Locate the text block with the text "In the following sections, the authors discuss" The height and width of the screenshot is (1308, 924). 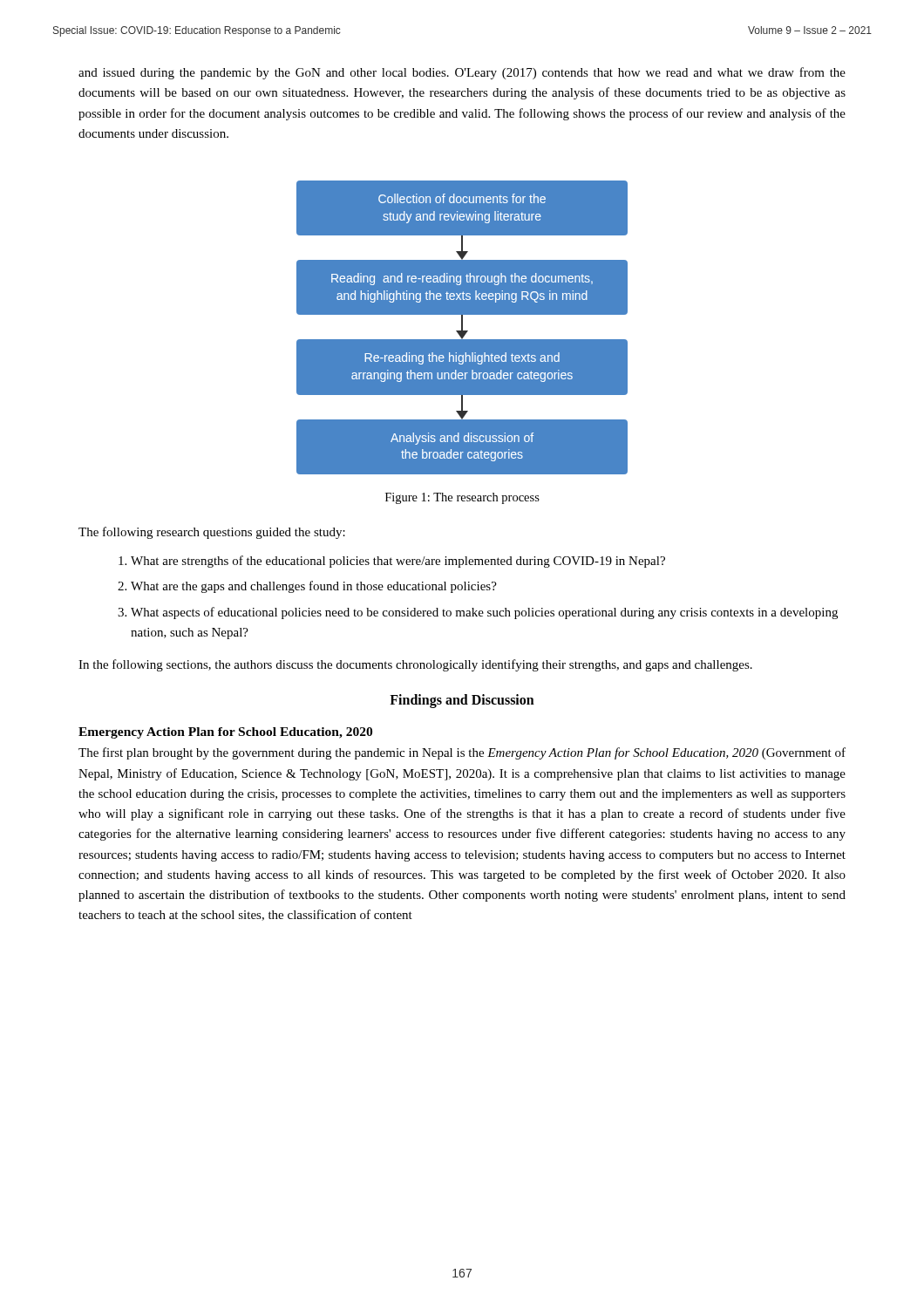click(x=416, y=664)
